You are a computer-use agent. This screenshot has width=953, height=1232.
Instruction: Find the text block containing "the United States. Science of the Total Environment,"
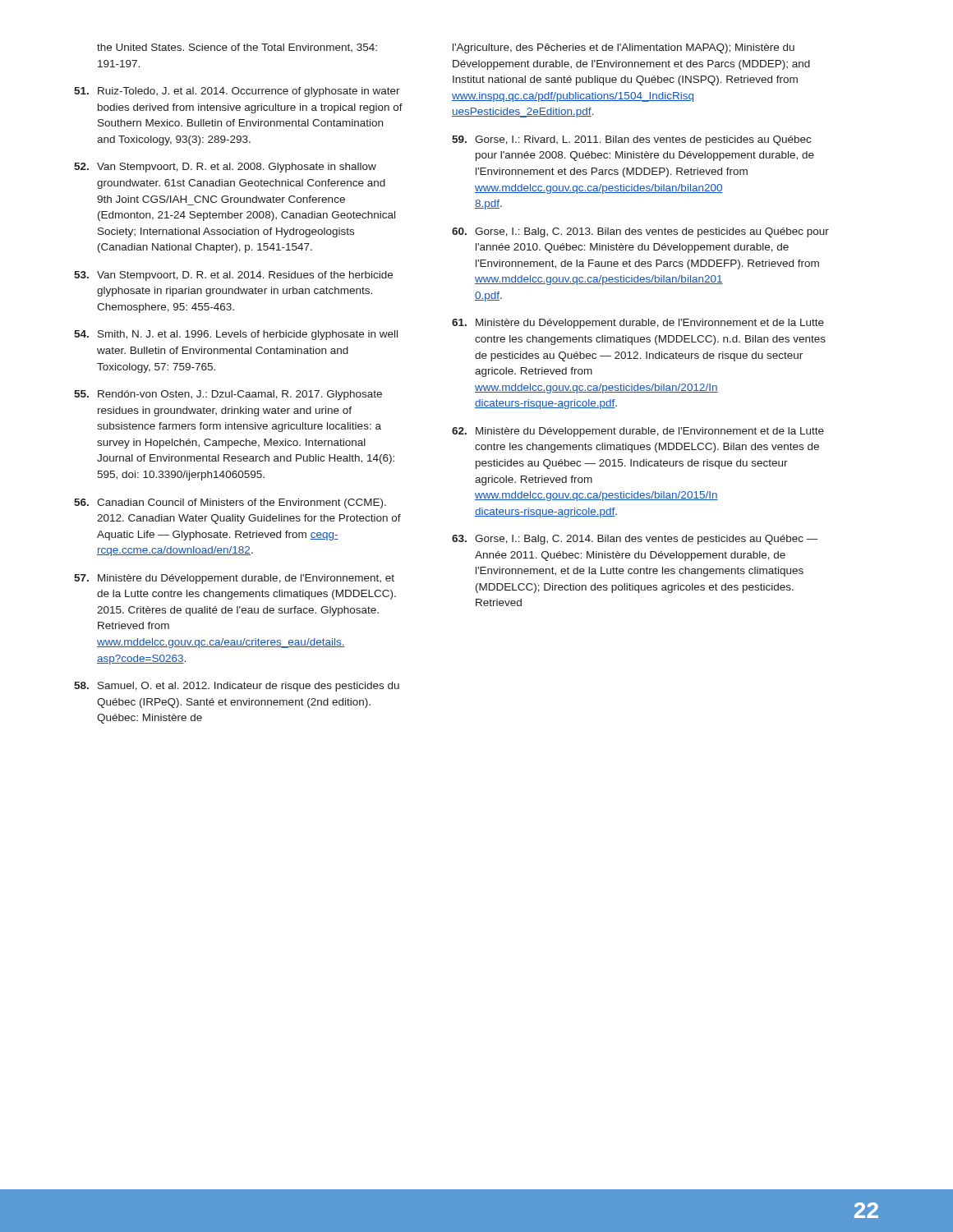pos(237,55)
